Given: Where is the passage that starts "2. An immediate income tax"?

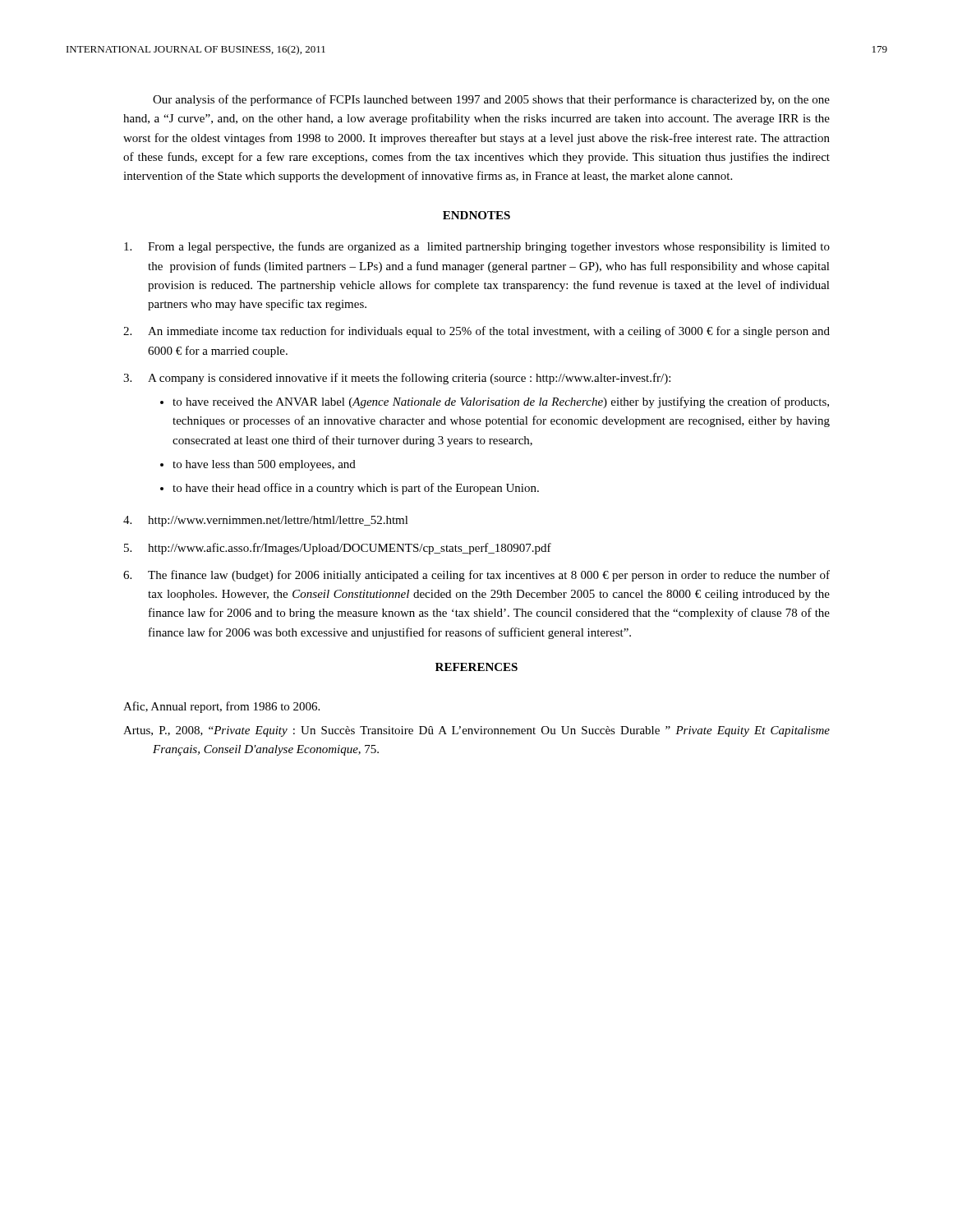Looking at the screenshot, I should [x=476, y=341].
